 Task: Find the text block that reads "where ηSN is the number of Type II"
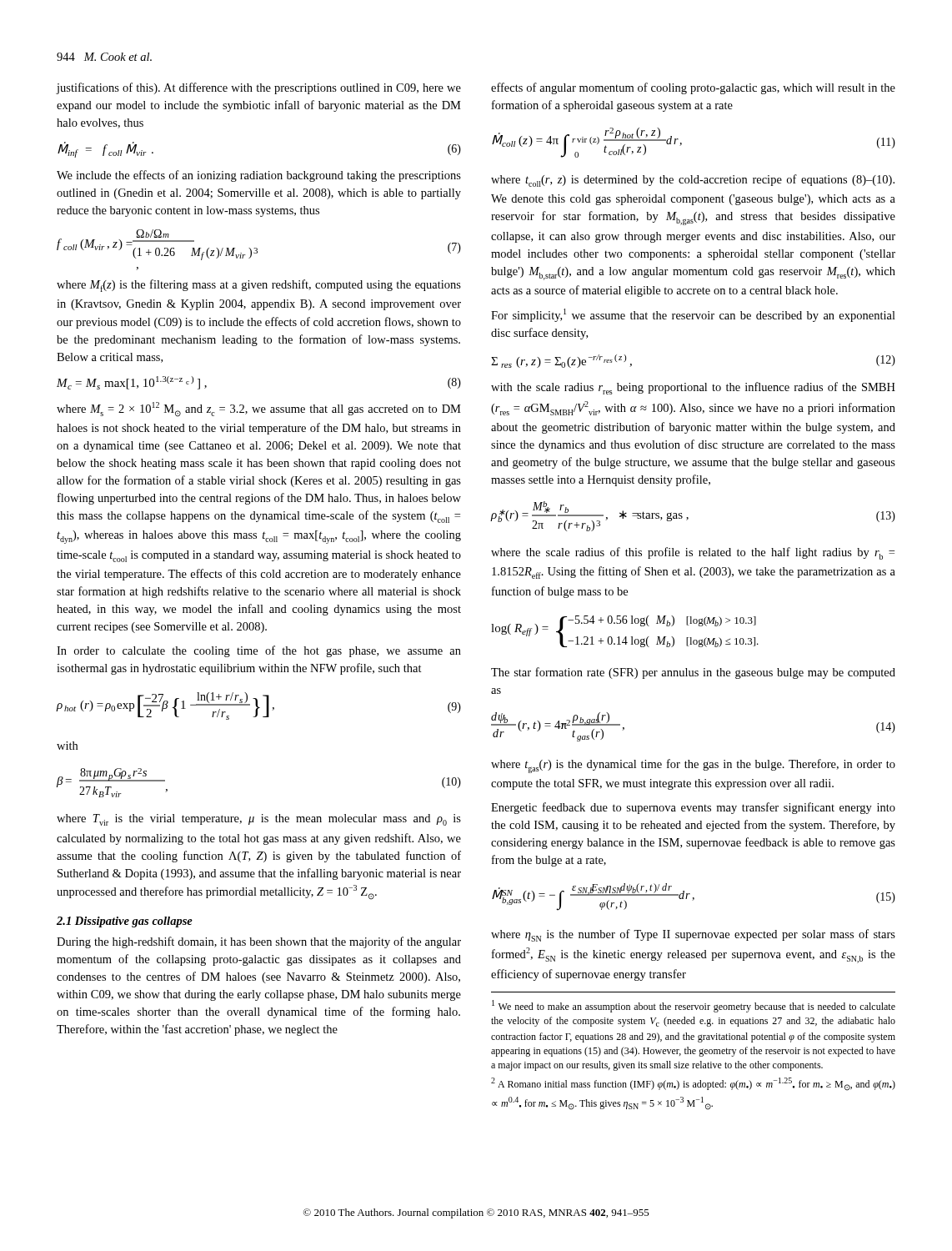tap(693, 954)
